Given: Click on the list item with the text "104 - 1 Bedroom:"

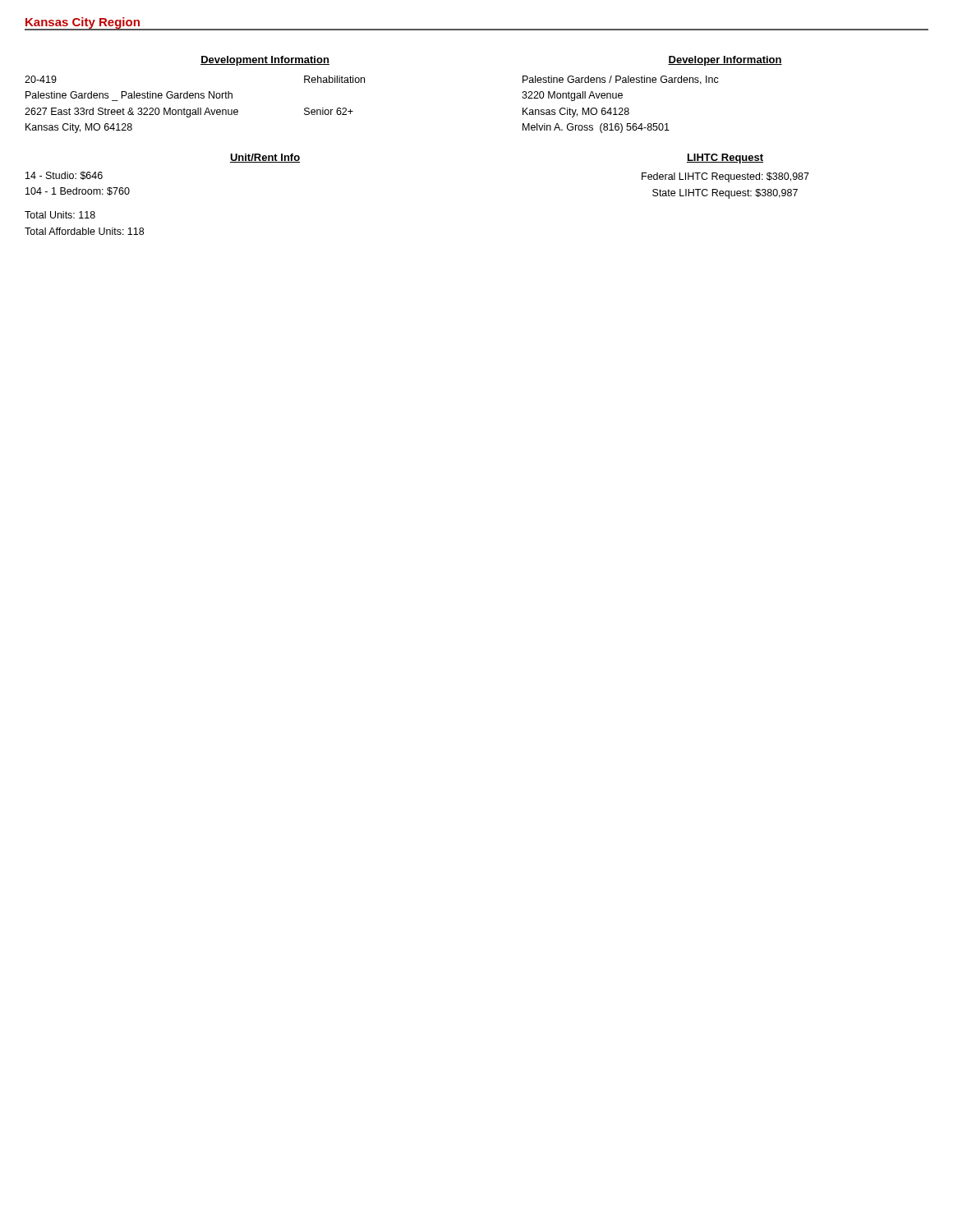Looking at the screenshot, I should click(78, 191).
